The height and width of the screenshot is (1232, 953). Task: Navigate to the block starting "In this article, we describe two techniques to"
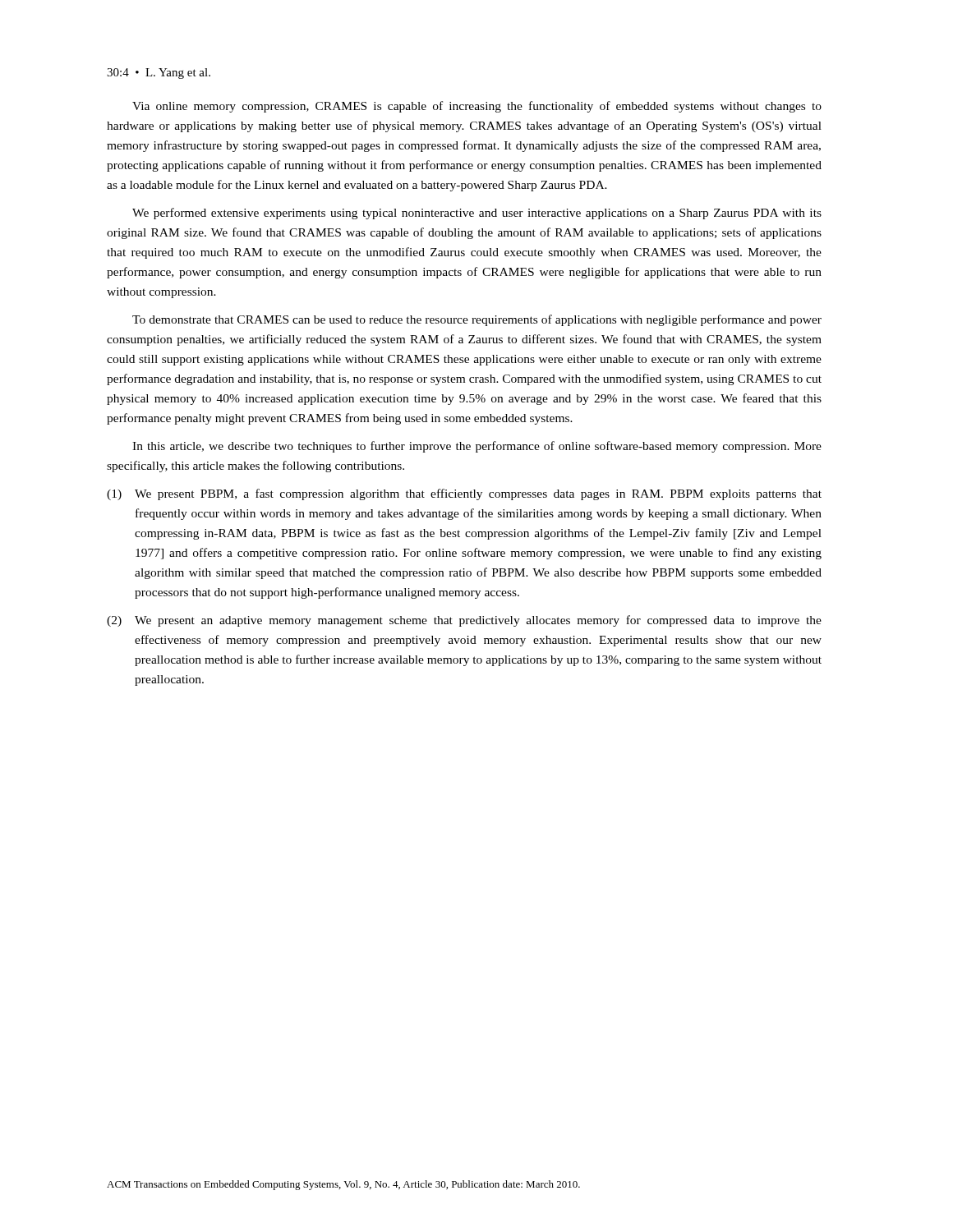[x=464, y=456]
